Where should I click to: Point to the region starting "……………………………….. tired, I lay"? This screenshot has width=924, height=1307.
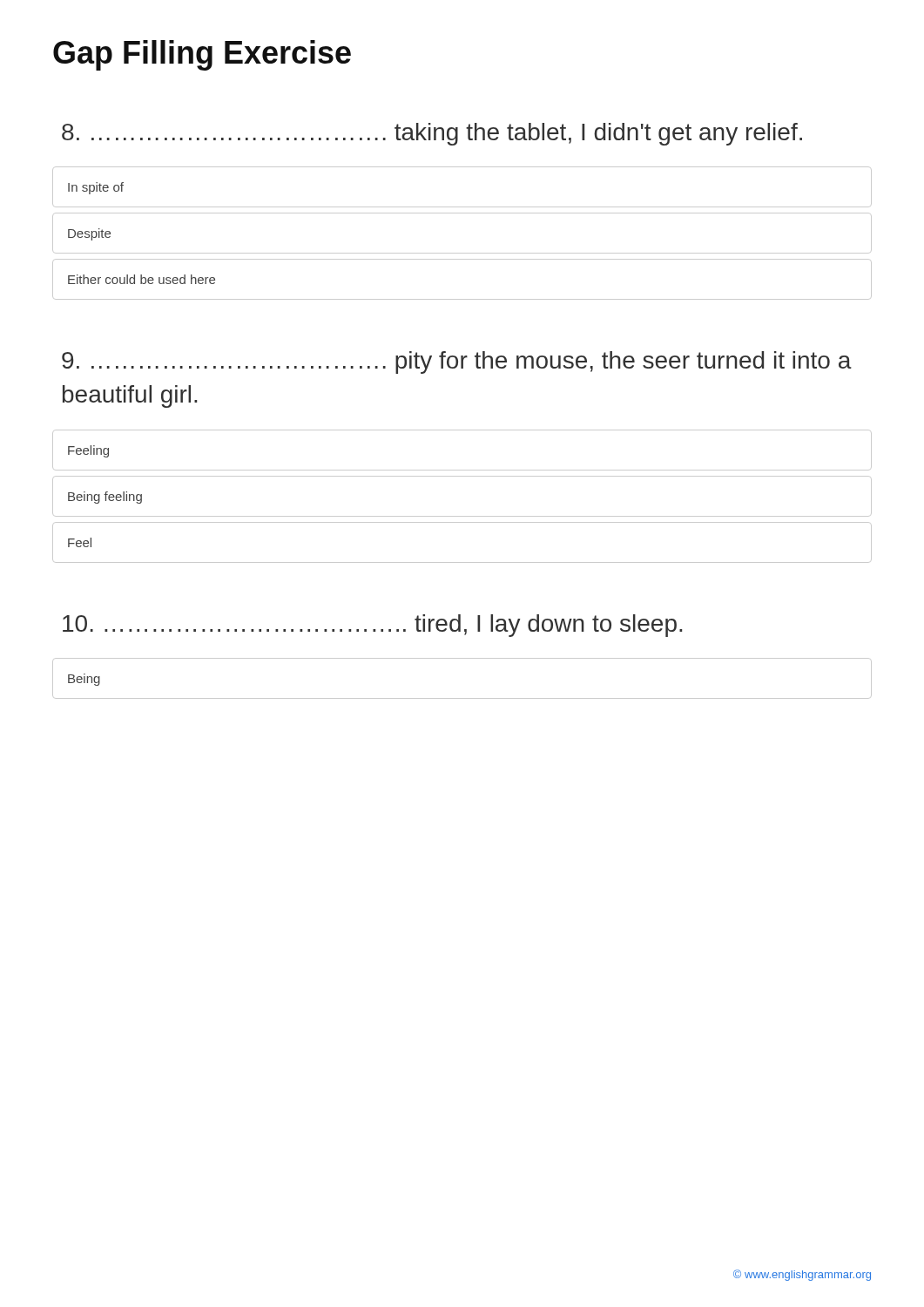pyautogui.click(x=373, y=623)
